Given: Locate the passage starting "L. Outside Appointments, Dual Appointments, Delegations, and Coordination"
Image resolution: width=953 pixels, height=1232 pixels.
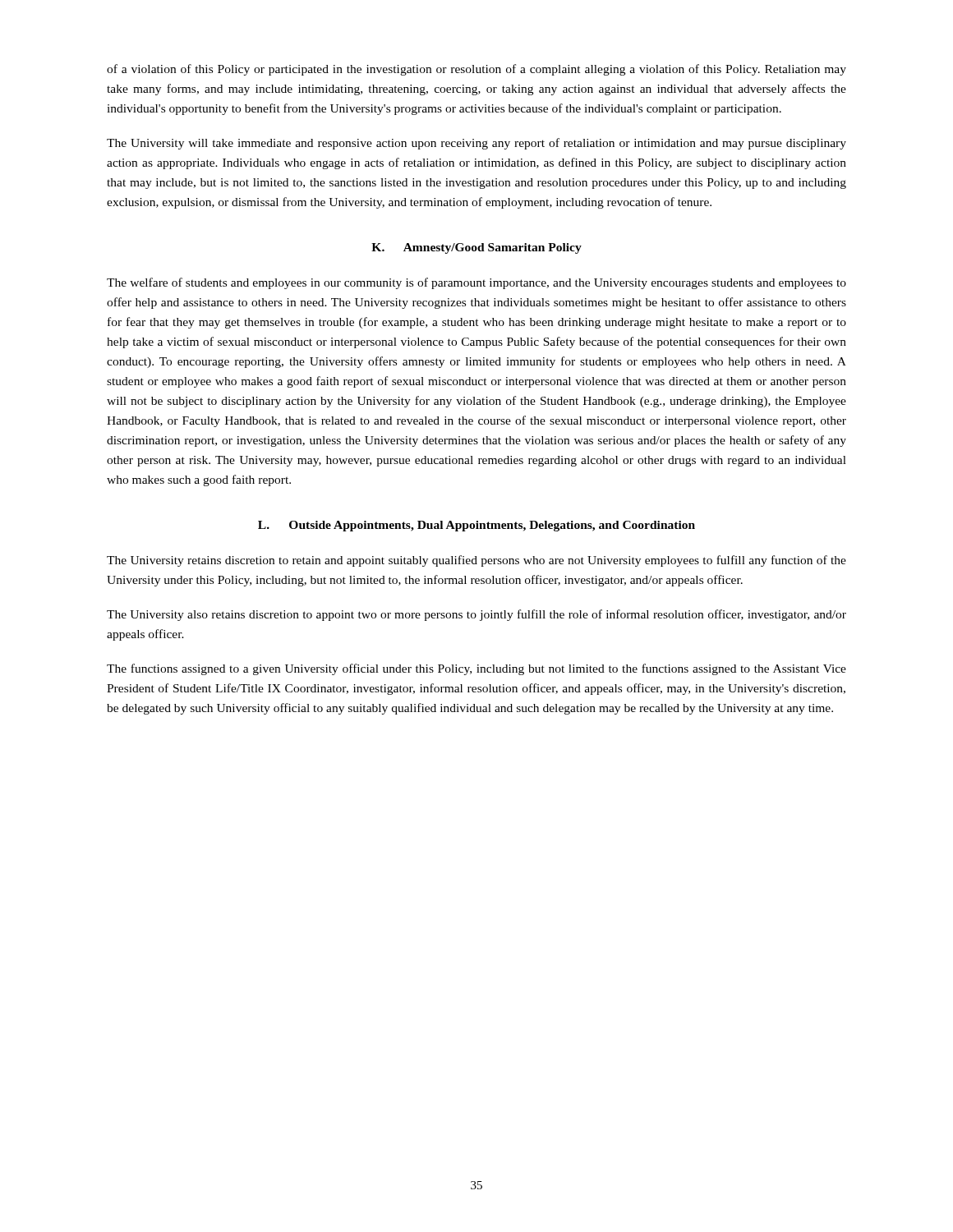Looking at the screenshot, I should tap(476, 524).
